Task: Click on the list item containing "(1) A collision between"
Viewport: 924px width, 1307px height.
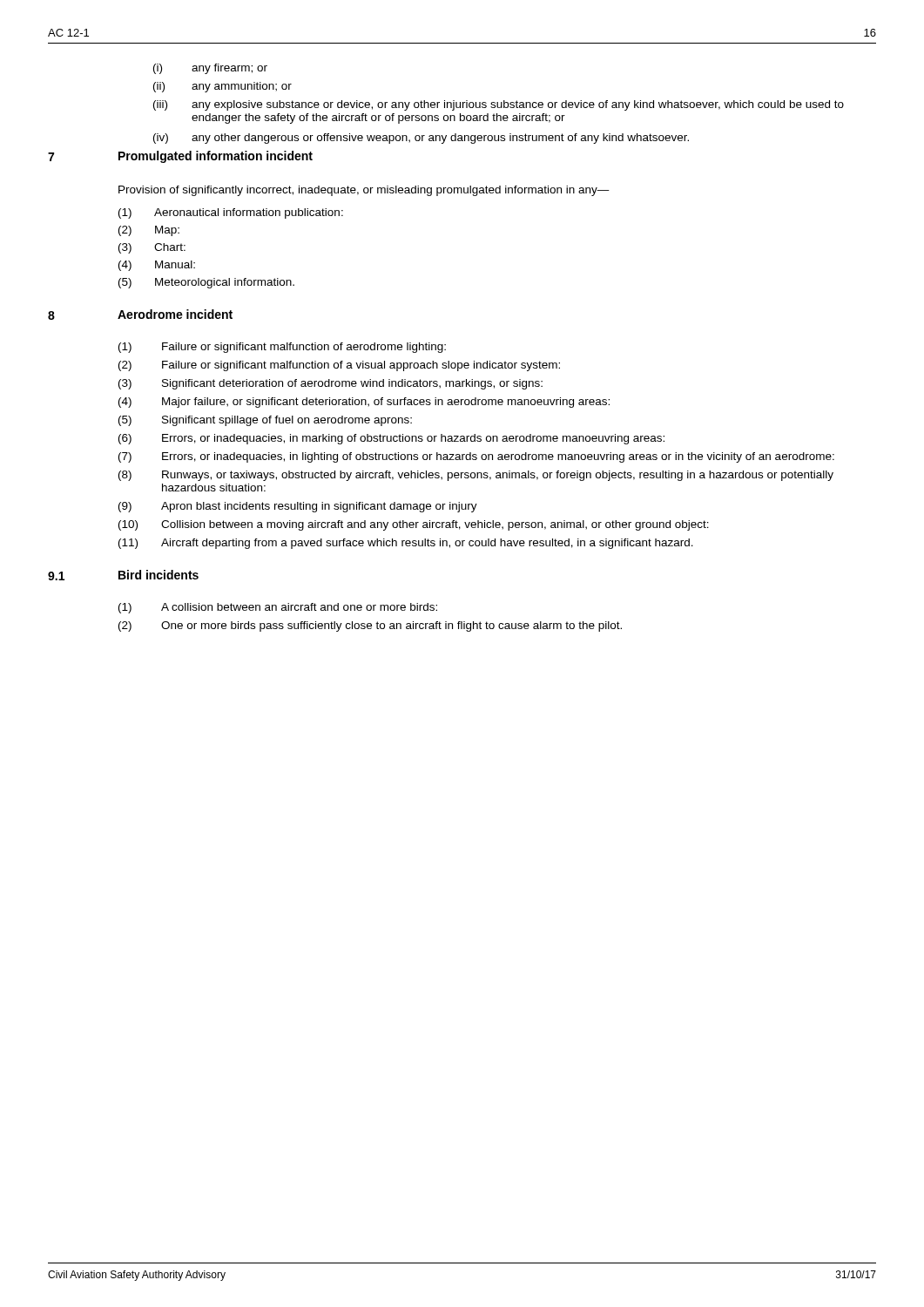Action: click(x=278, y=608)
